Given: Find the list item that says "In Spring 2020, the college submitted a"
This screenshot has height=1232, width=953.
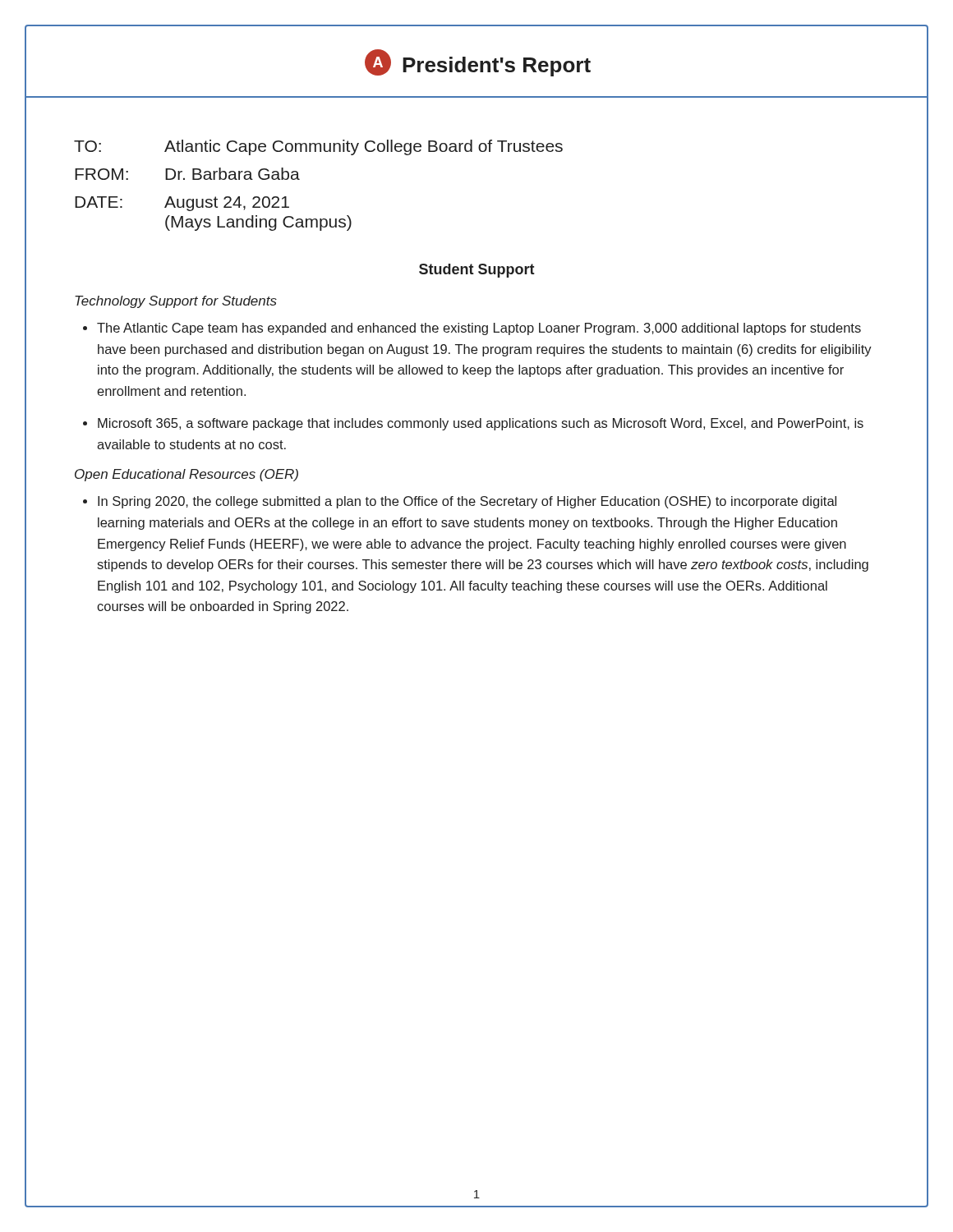Looking at the screenshot, I should [x=483, y=554].
